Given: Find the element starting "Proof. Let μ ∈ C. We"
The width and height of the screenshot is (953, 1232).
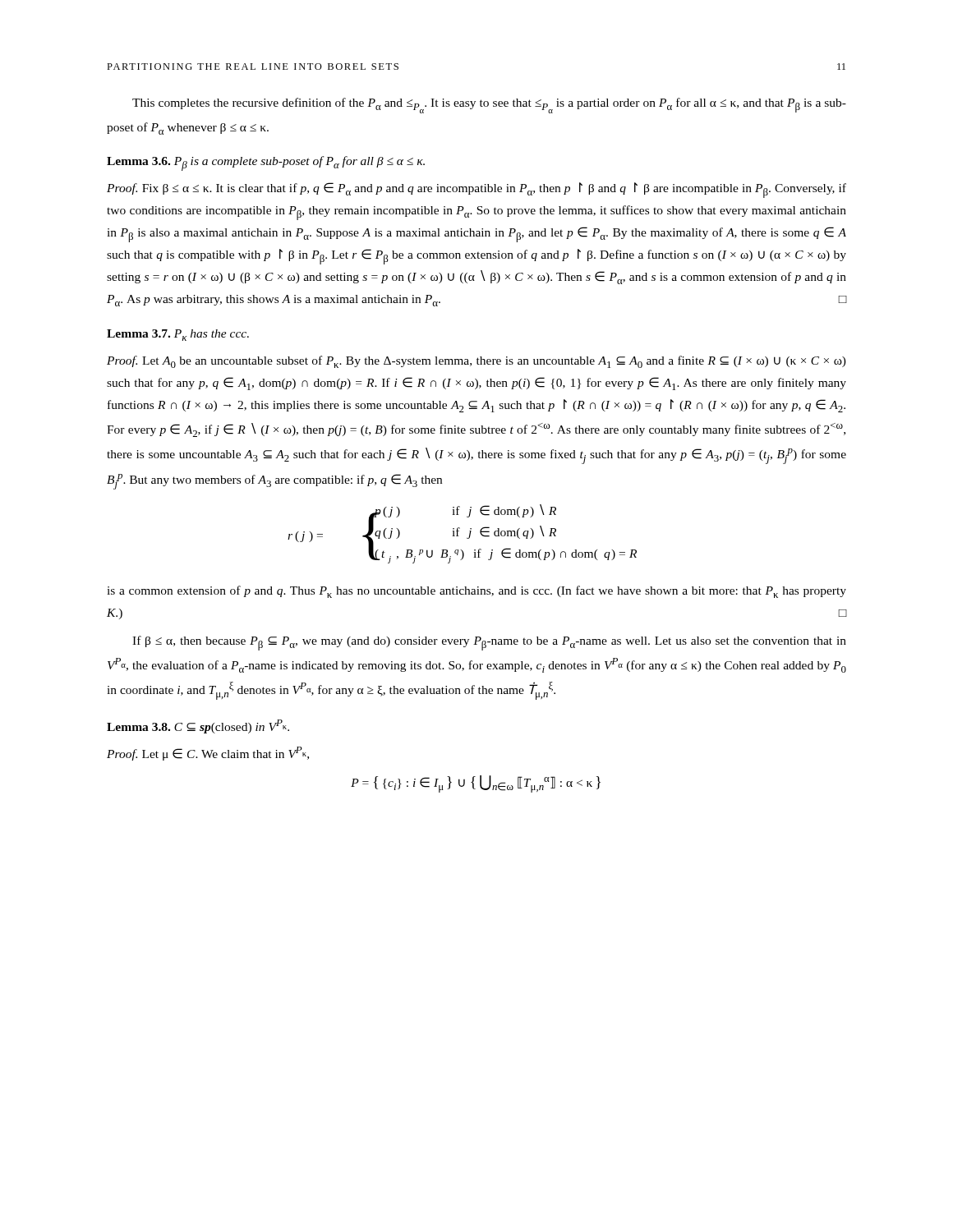Looking at the screenshot, I should click(x=208, y=752).
